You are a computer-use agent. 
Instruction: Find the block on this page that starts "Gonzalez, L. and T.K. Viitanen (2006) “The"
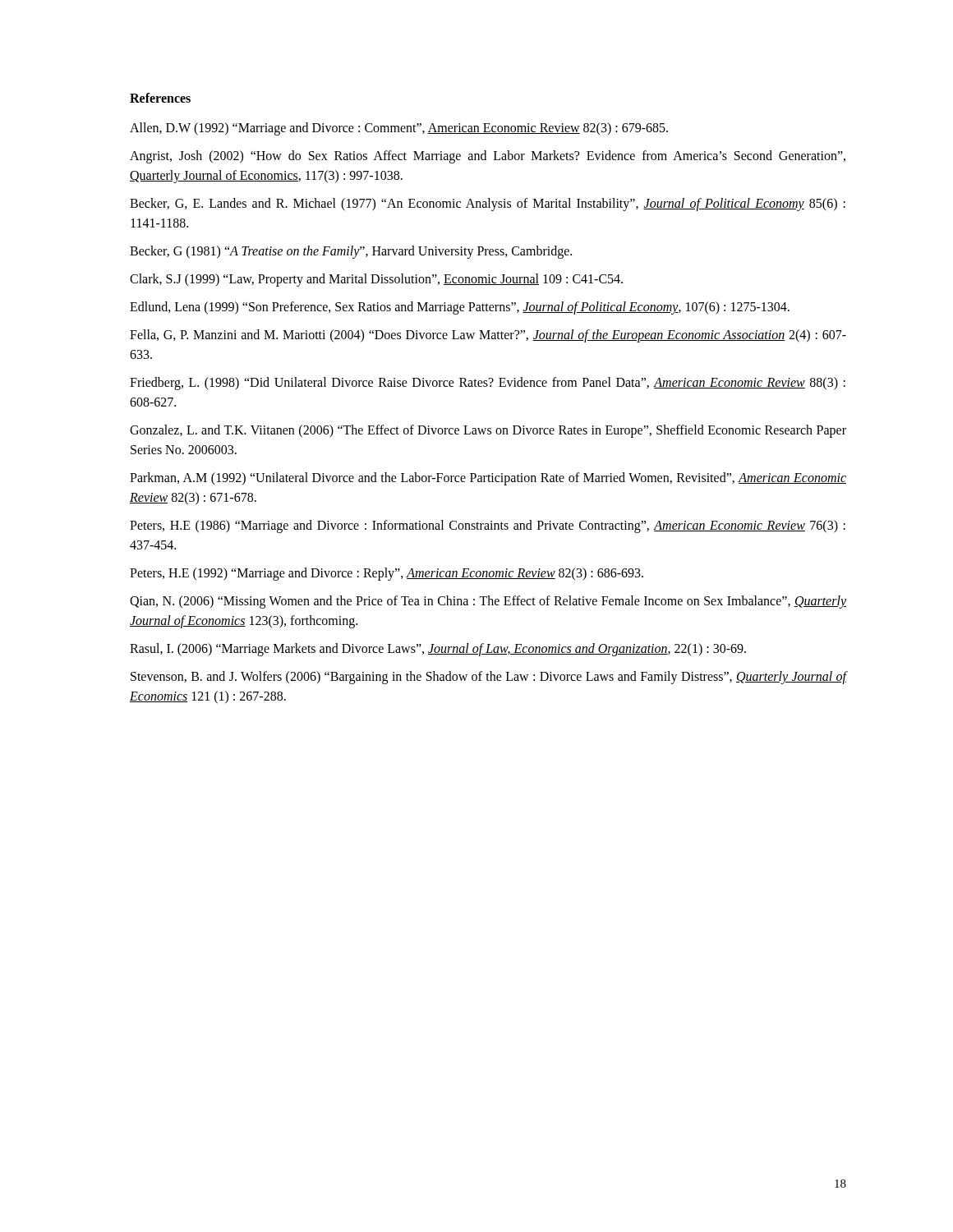tap(488, 440)
